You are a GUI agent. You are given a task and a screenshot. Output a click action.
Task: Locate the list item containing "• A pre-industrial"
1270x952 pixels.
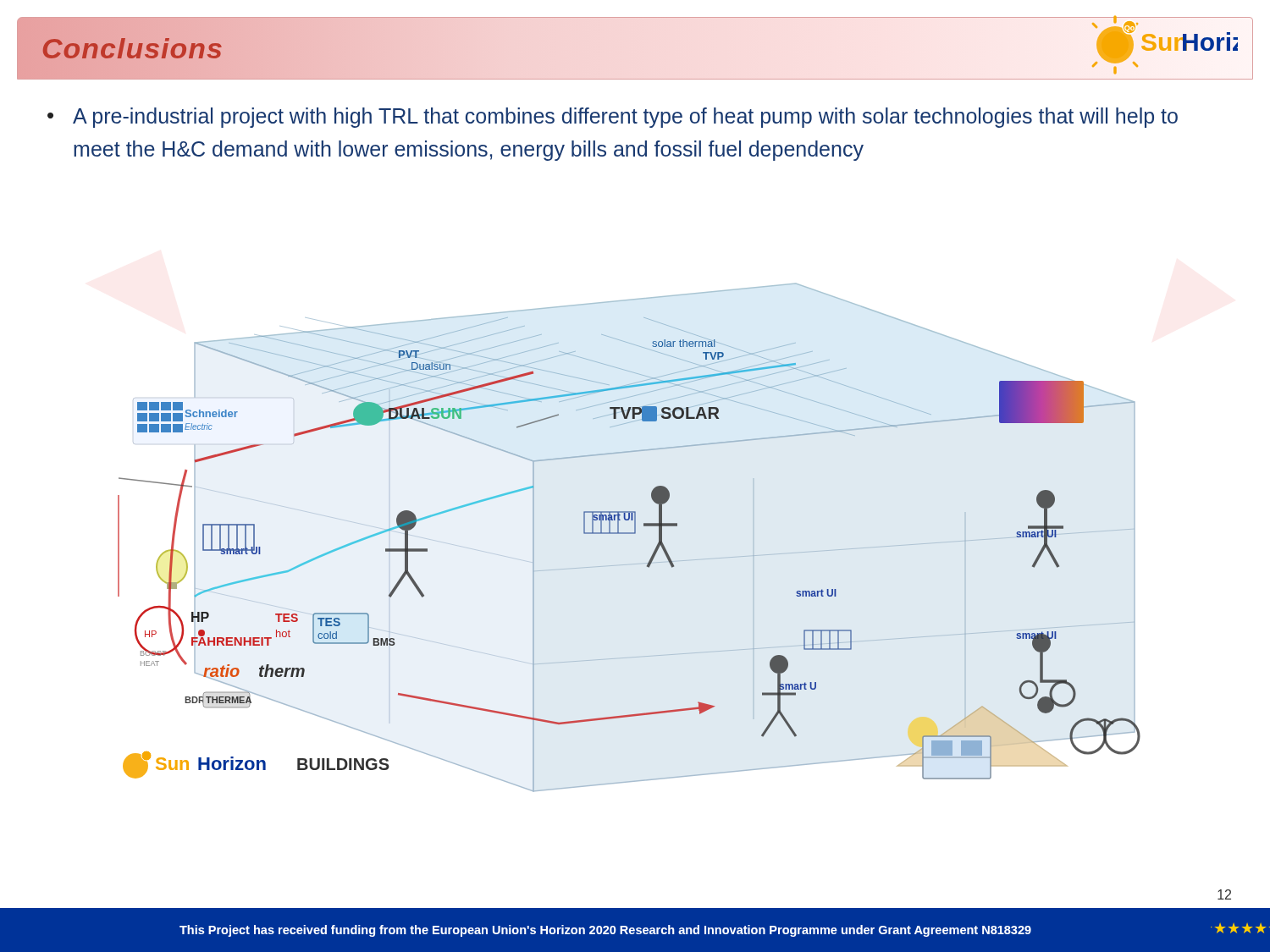(x=635, y=133)
